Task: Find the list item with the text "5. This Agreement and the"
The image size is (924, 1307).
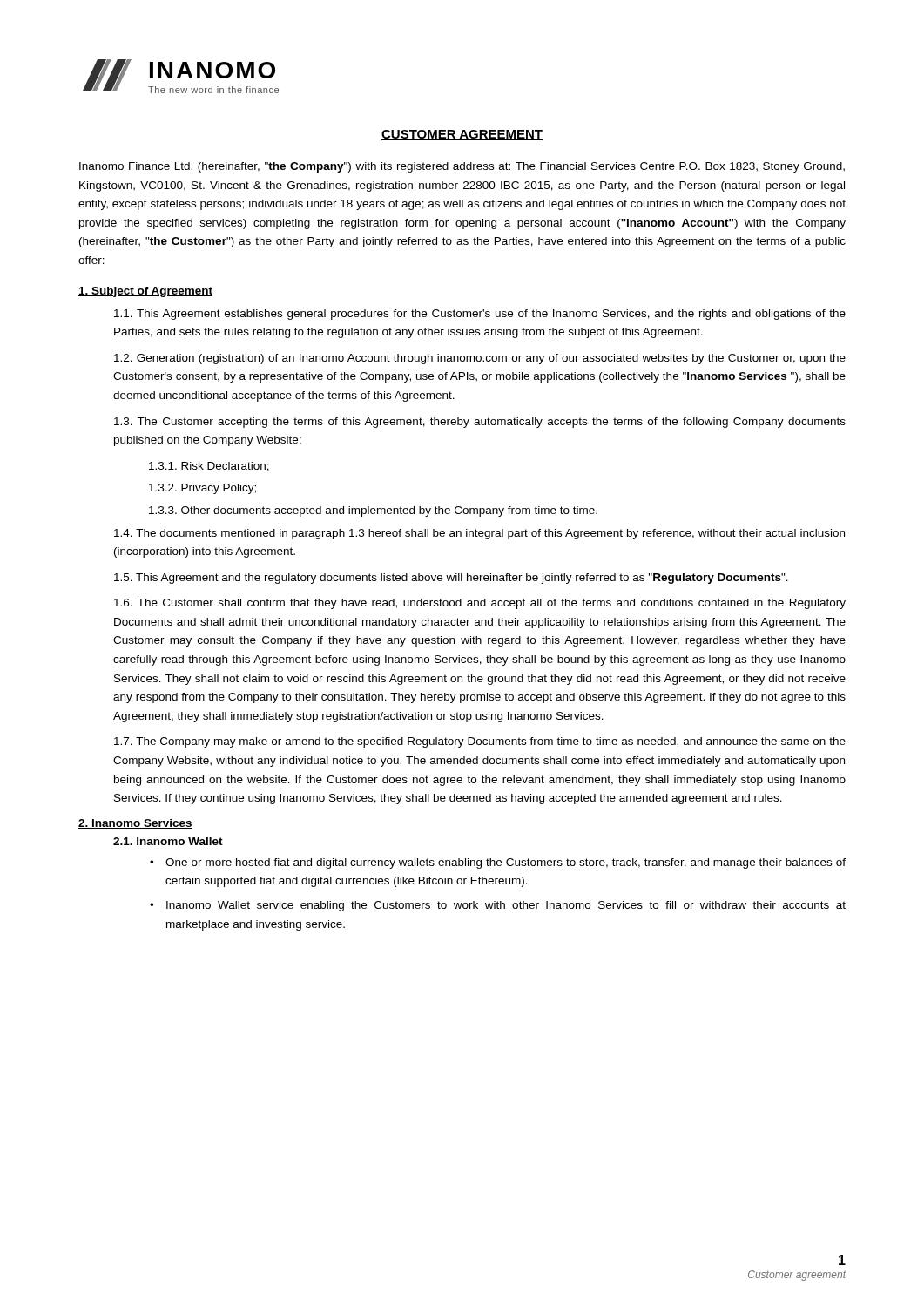Action: [x=451, y=577]
